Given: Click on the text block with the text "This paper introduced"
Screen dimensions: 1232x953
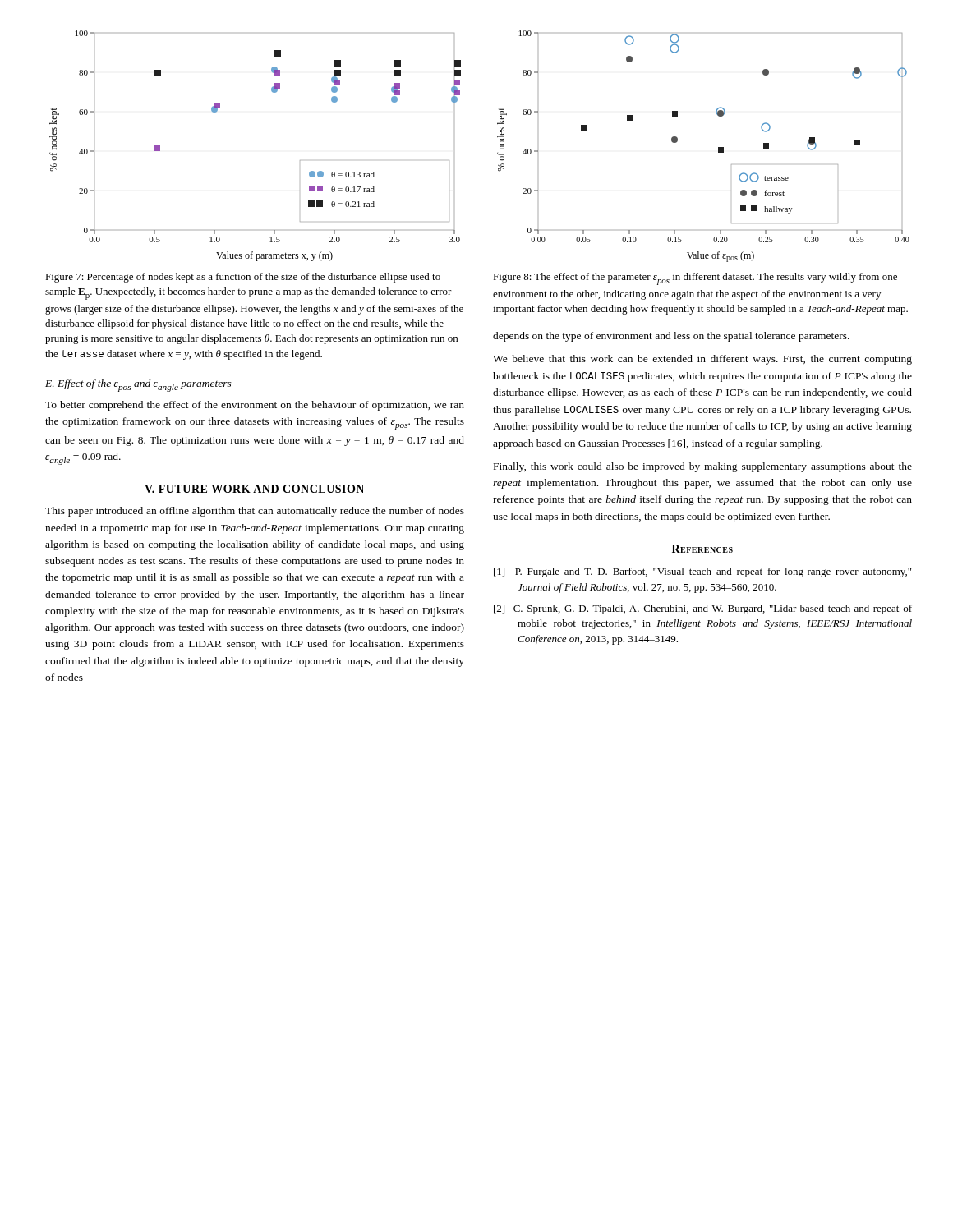Looking at the screenshot, I should (x=255, y=594).
